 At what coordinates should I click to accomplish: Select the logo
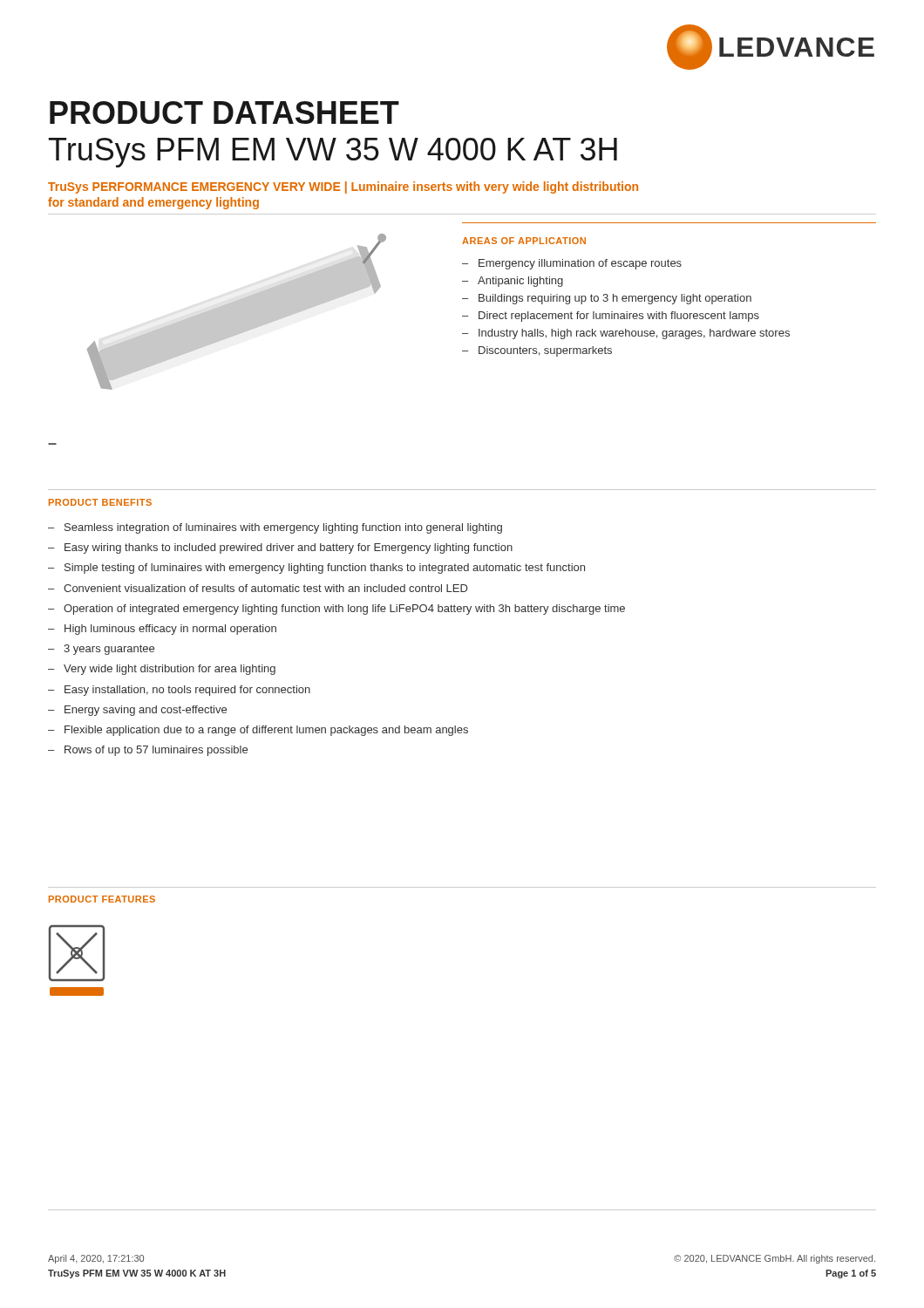pos(772,47)
